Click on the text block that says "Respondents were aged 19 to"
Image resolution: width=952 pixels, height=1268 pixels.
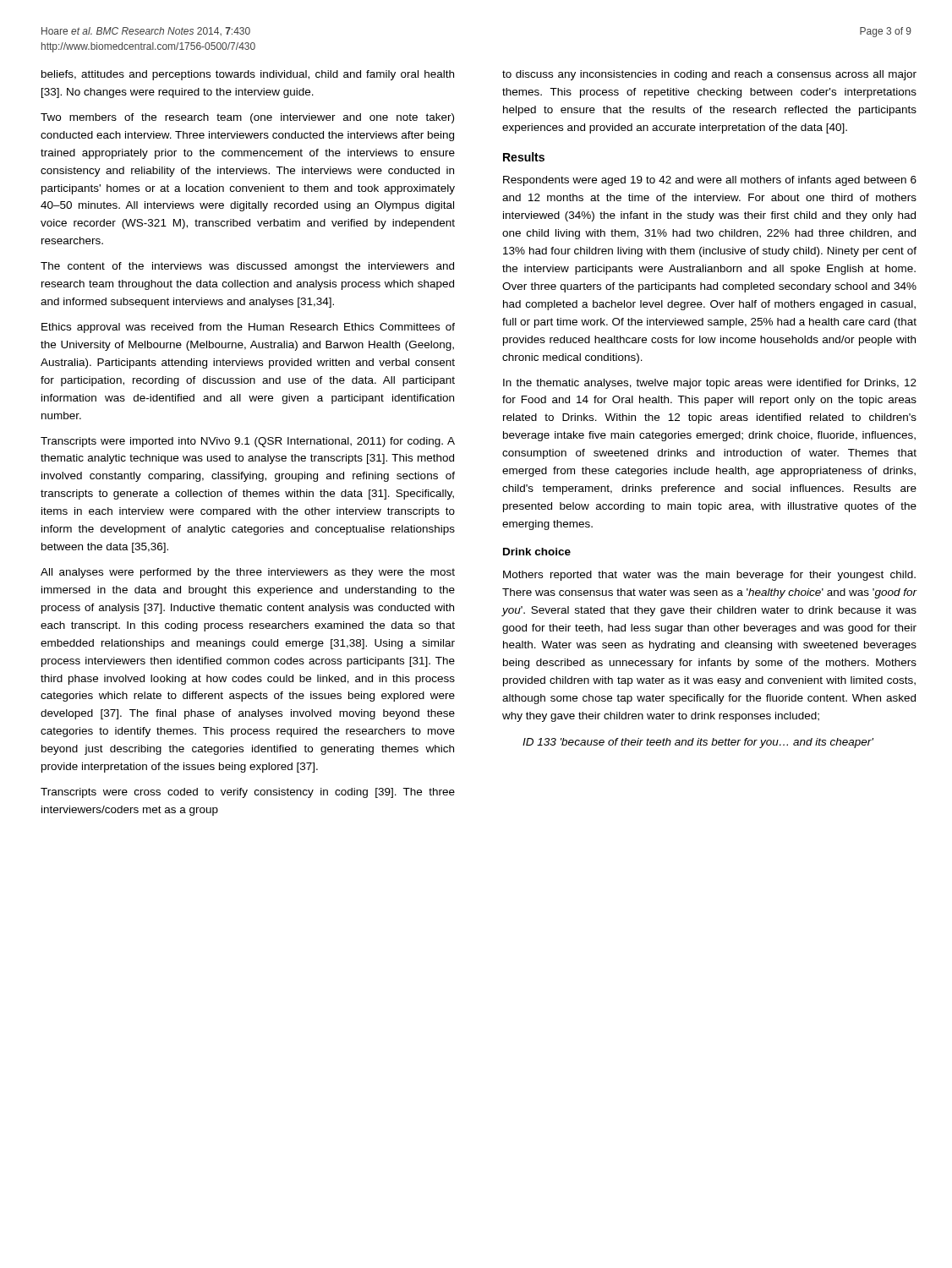709,353
